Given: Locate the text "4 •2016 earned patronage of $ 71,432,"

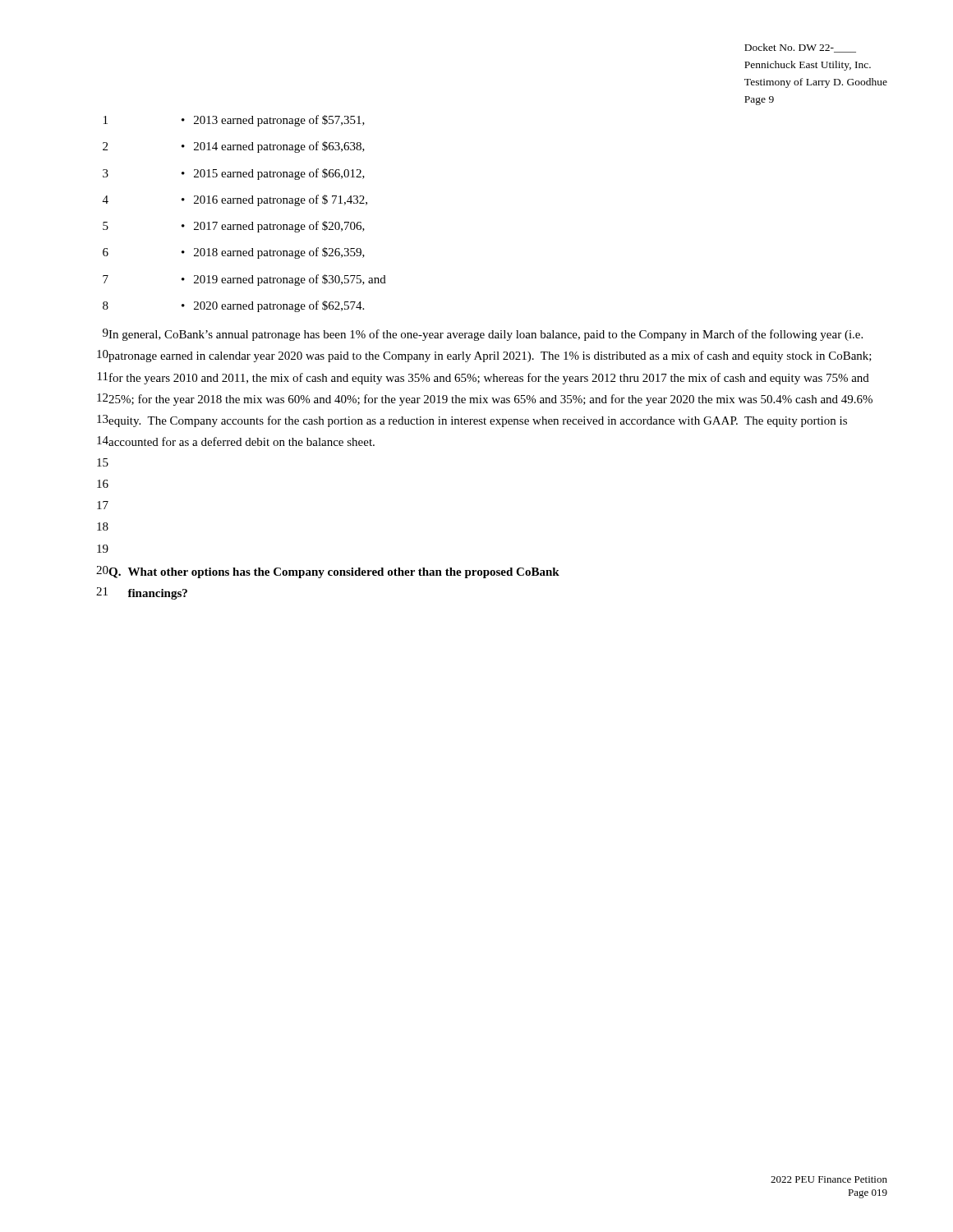Looking at the screenshot, I should (235, 200).
